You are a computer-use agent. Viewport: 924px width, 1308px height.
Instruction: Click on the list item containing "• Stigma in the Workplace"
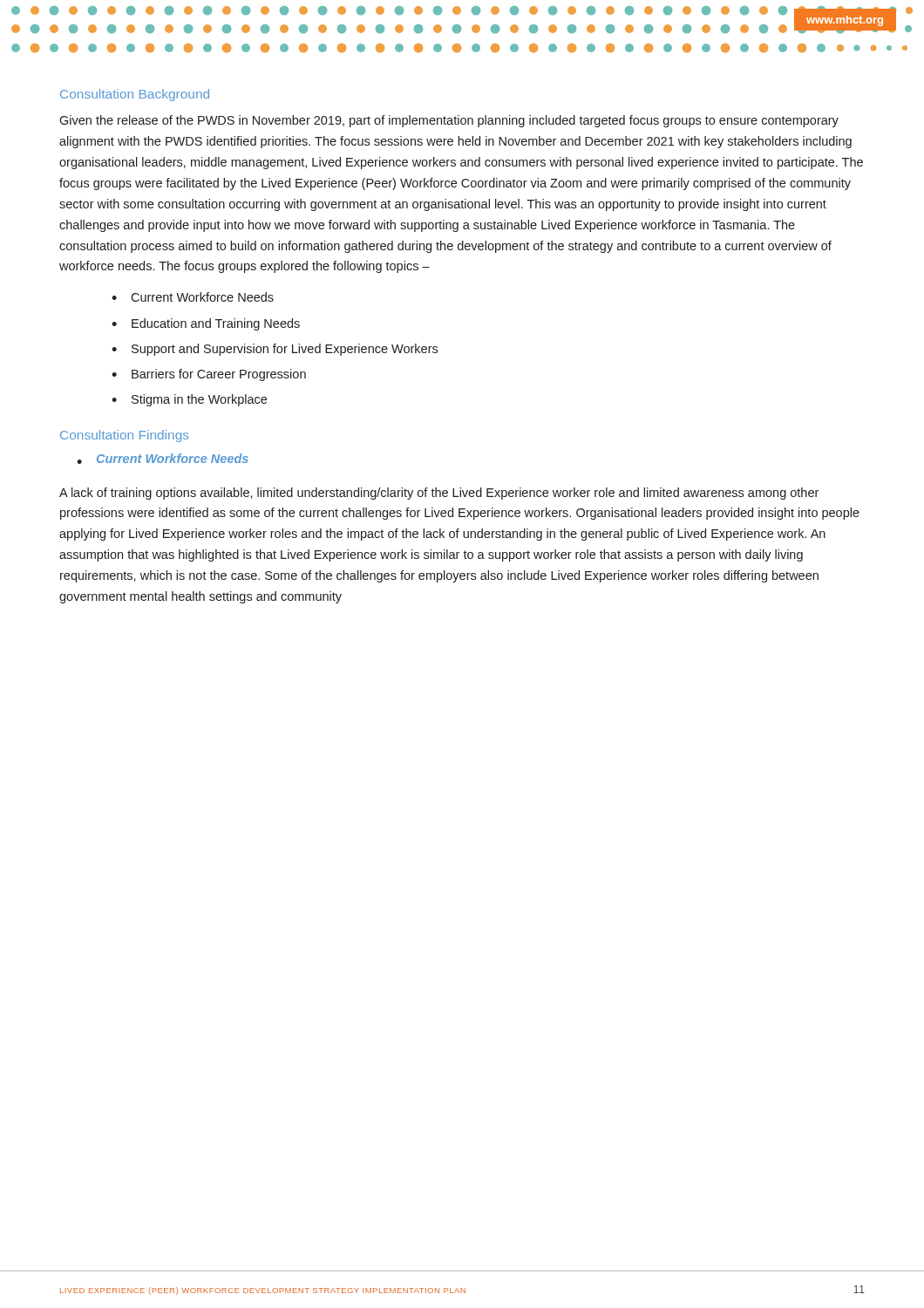coord(189,400)
